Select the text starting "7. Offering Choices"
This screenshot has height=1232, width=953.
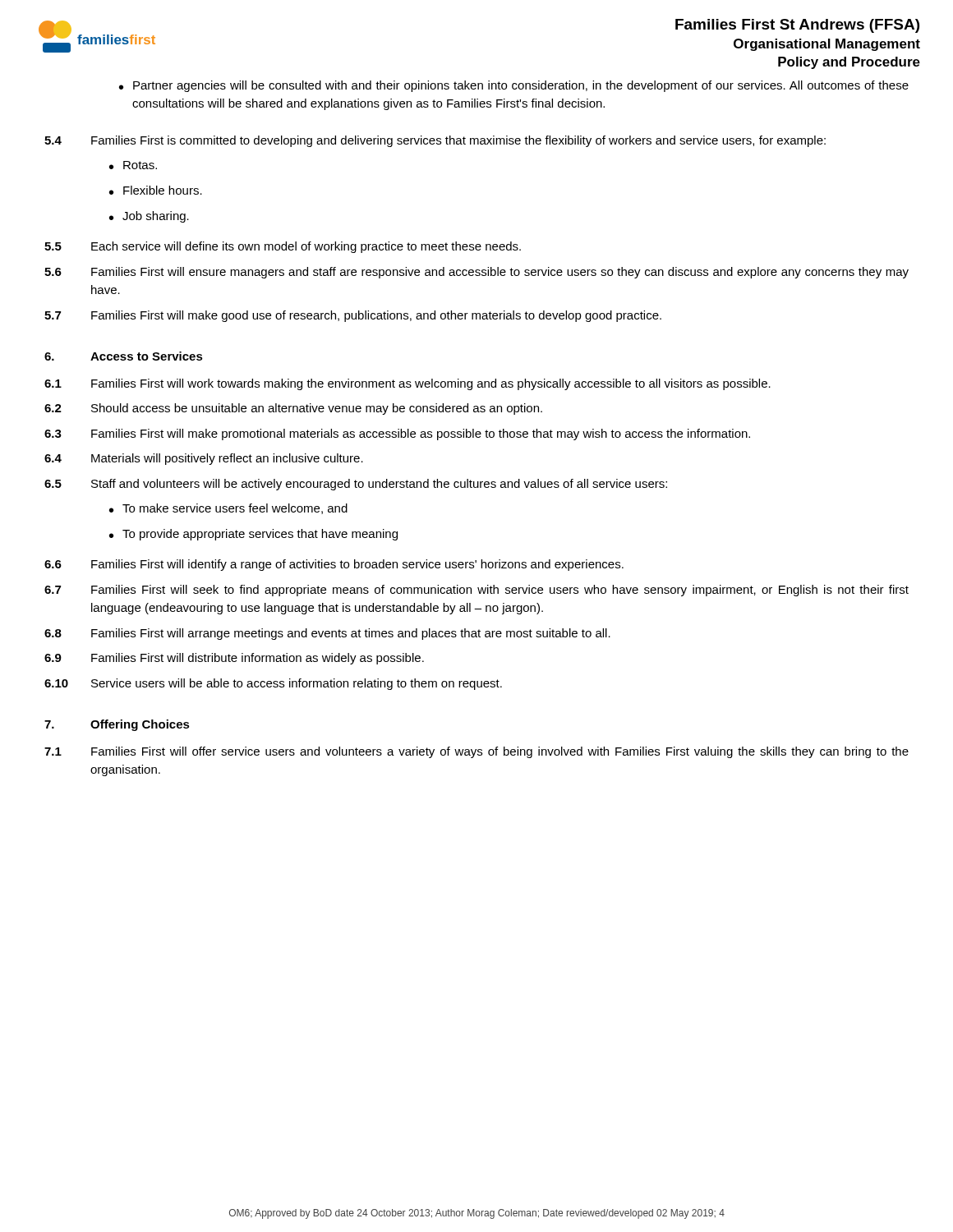tap(117, 725)
